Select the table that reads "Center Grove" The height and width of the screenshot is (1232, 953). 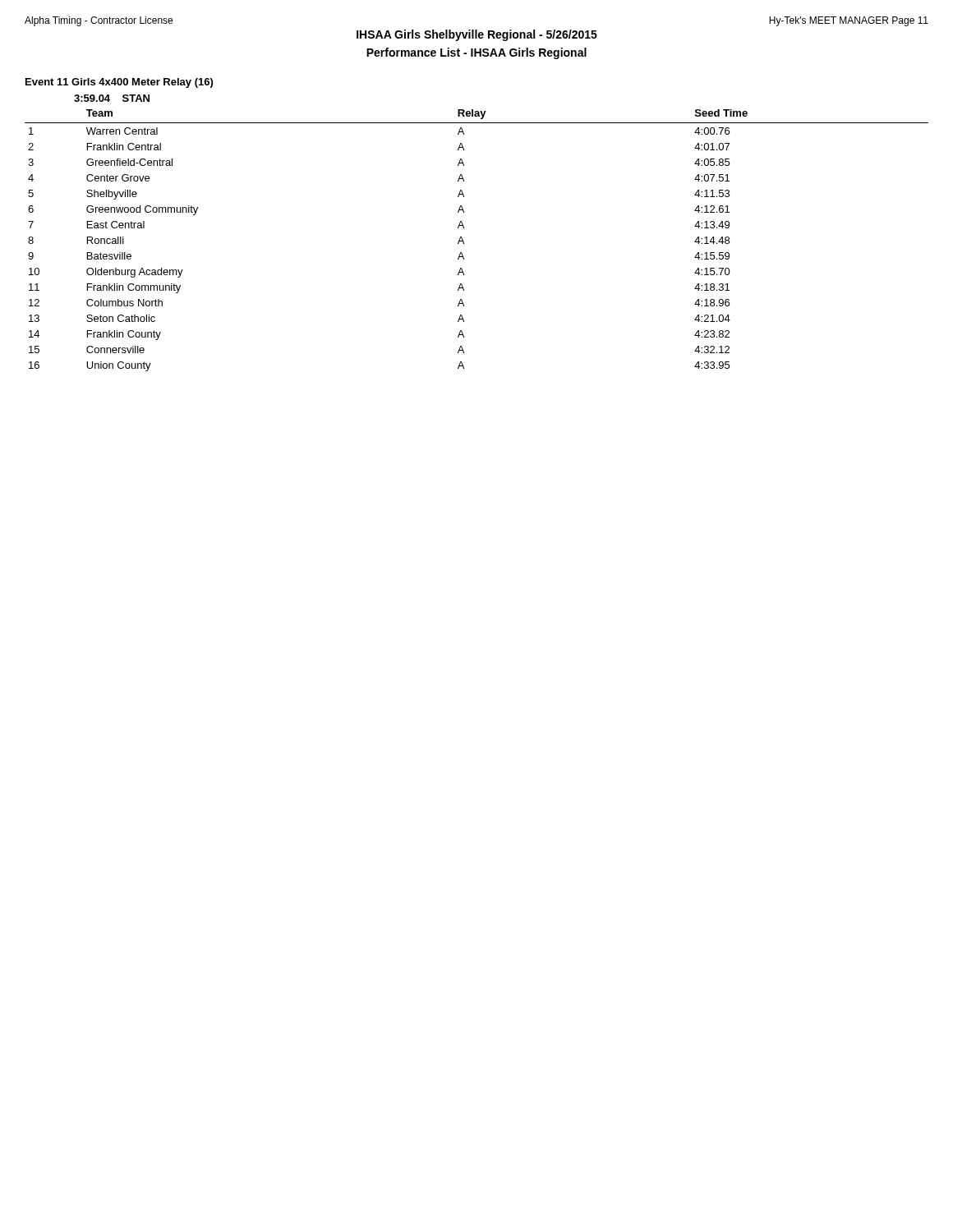pos(476,239)
